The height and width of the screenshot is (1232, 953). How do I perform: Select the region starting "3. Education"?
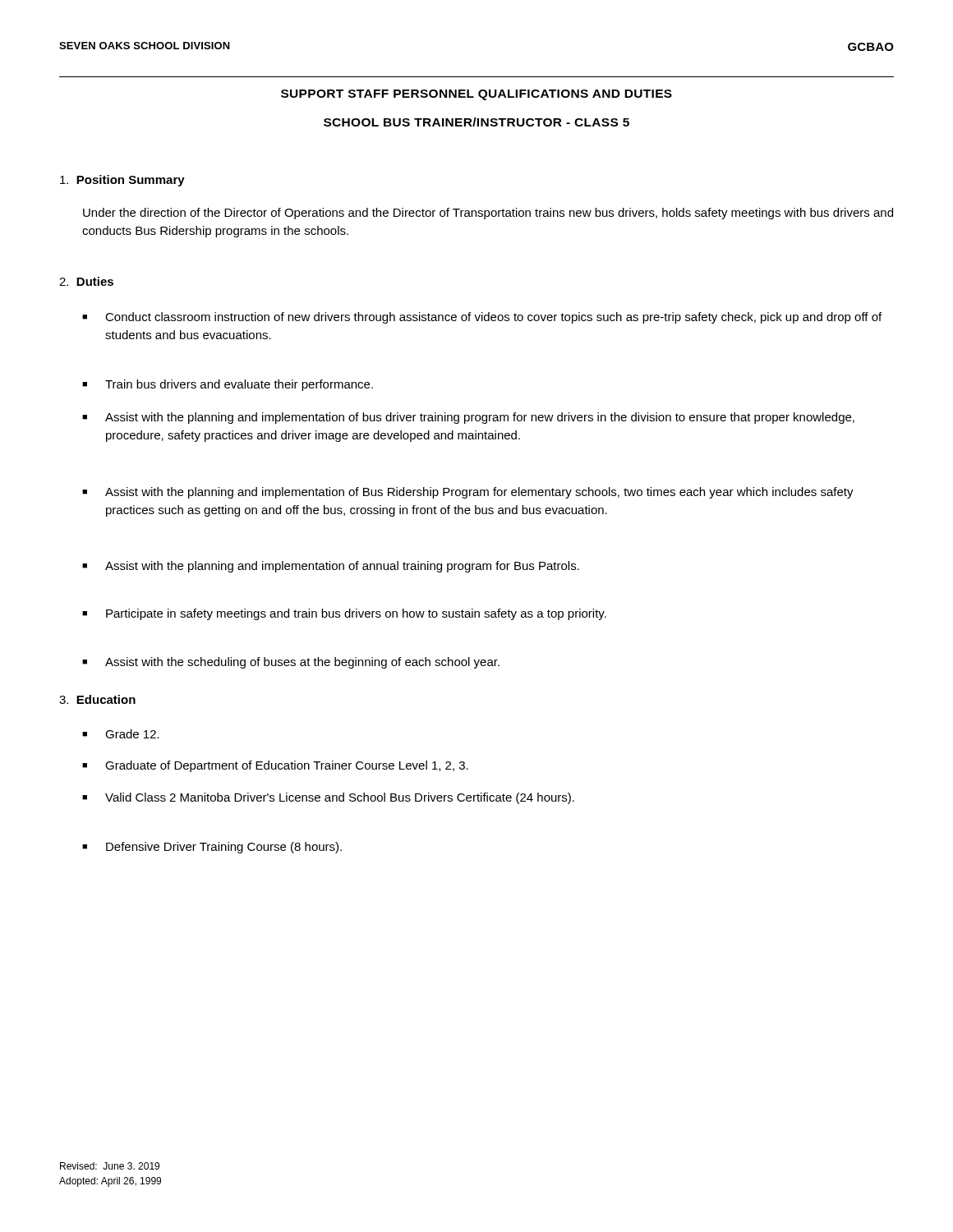(98, 699)
